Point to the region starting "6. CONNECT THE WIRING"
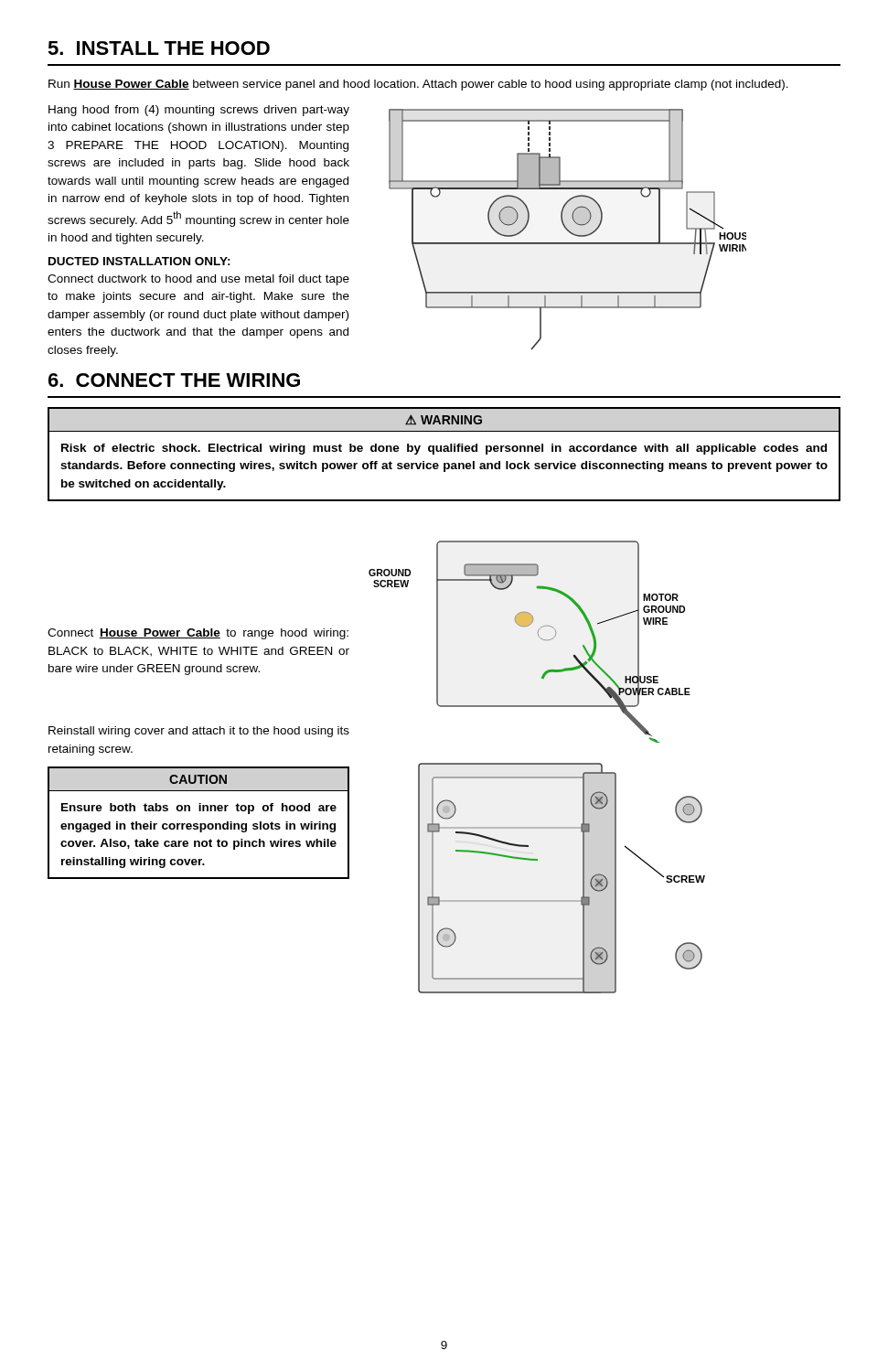This screenshot has width=888, height=1372. point(174,380)
